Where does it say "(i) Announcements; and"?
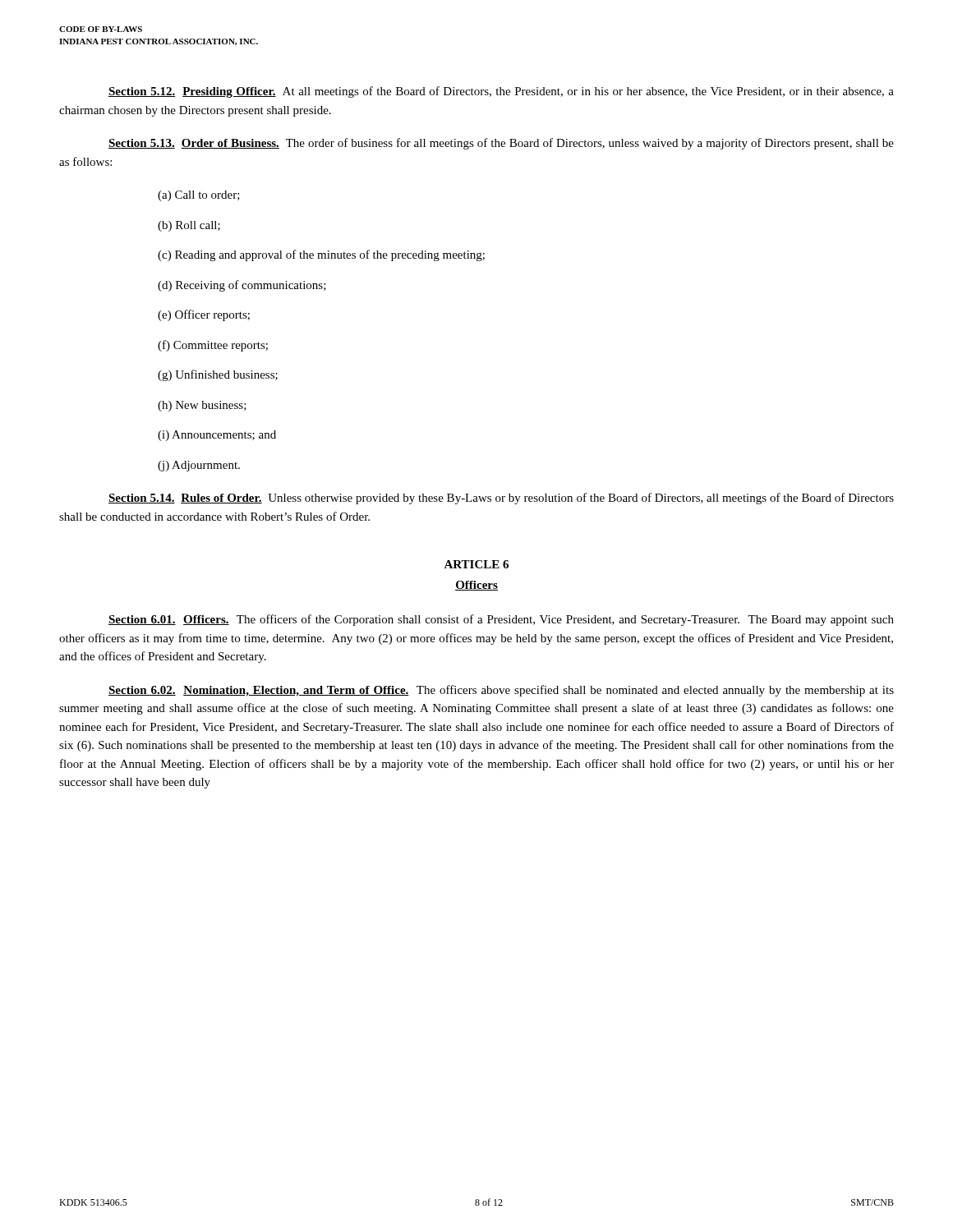 [x=217, y=434]
